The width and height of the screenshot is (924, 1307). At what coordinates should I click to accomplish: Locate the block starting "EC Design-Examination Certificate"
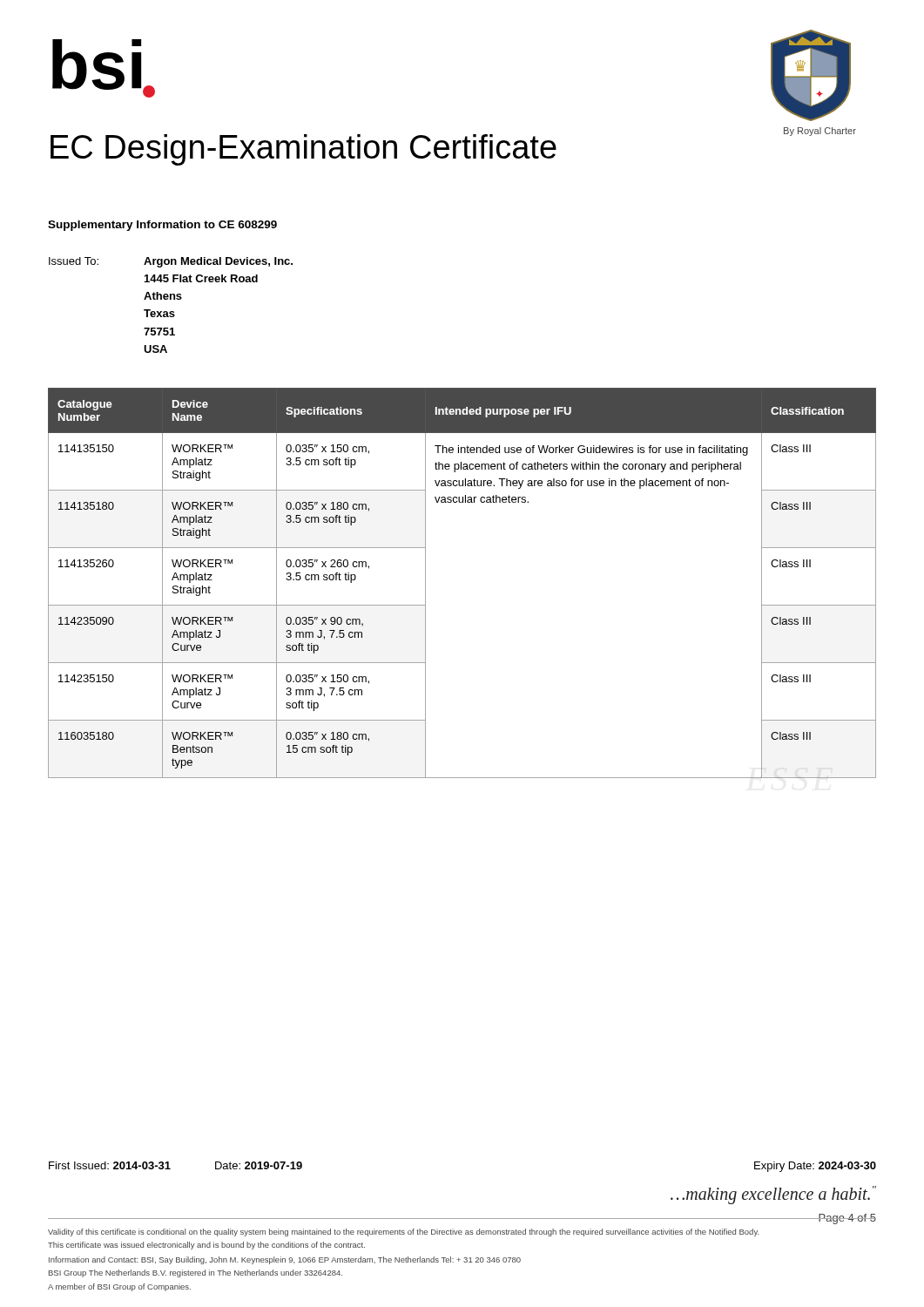point(462,148)
